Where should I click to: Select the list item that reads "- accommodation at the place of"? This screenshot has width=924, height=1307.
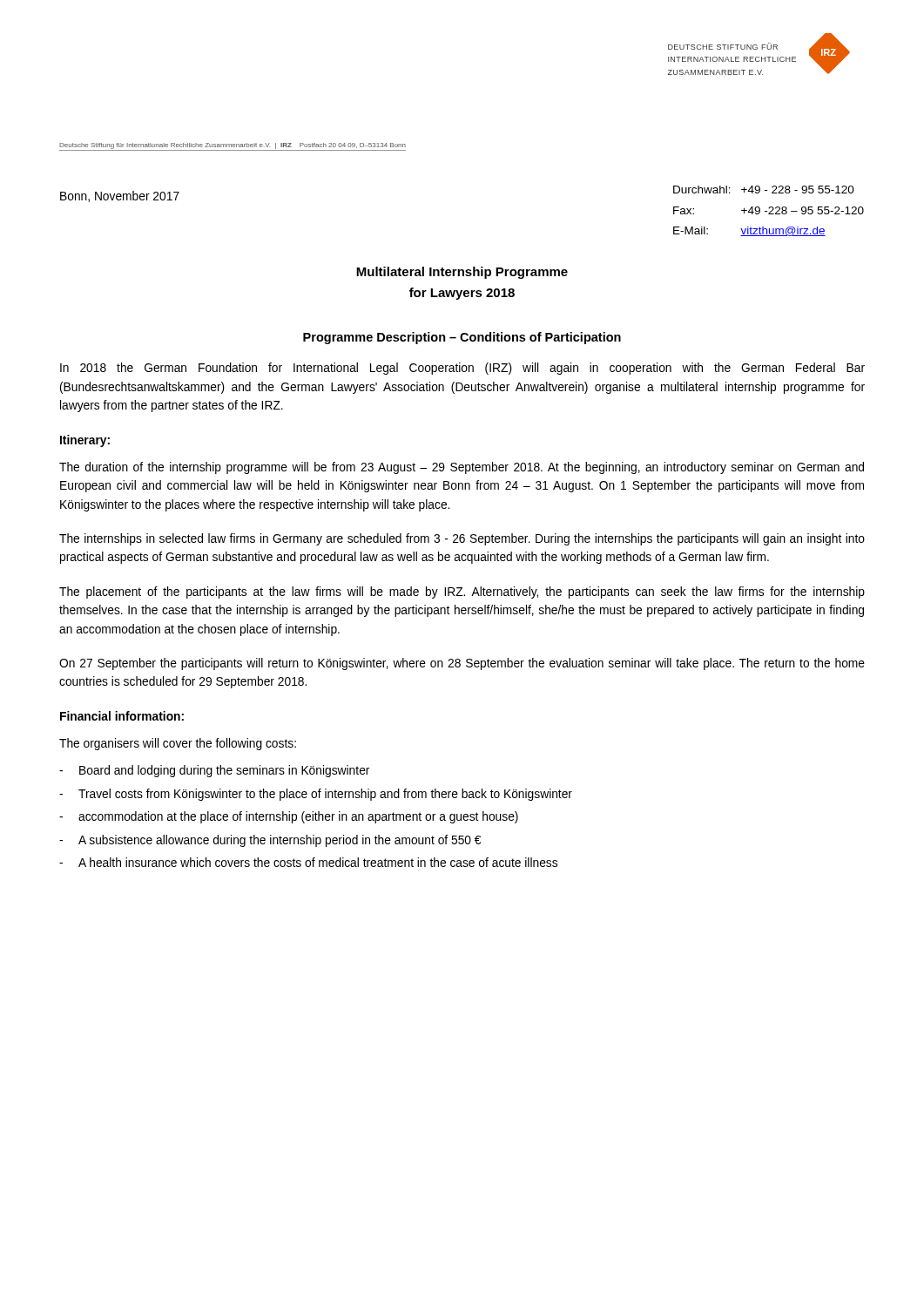coord(289,817)
